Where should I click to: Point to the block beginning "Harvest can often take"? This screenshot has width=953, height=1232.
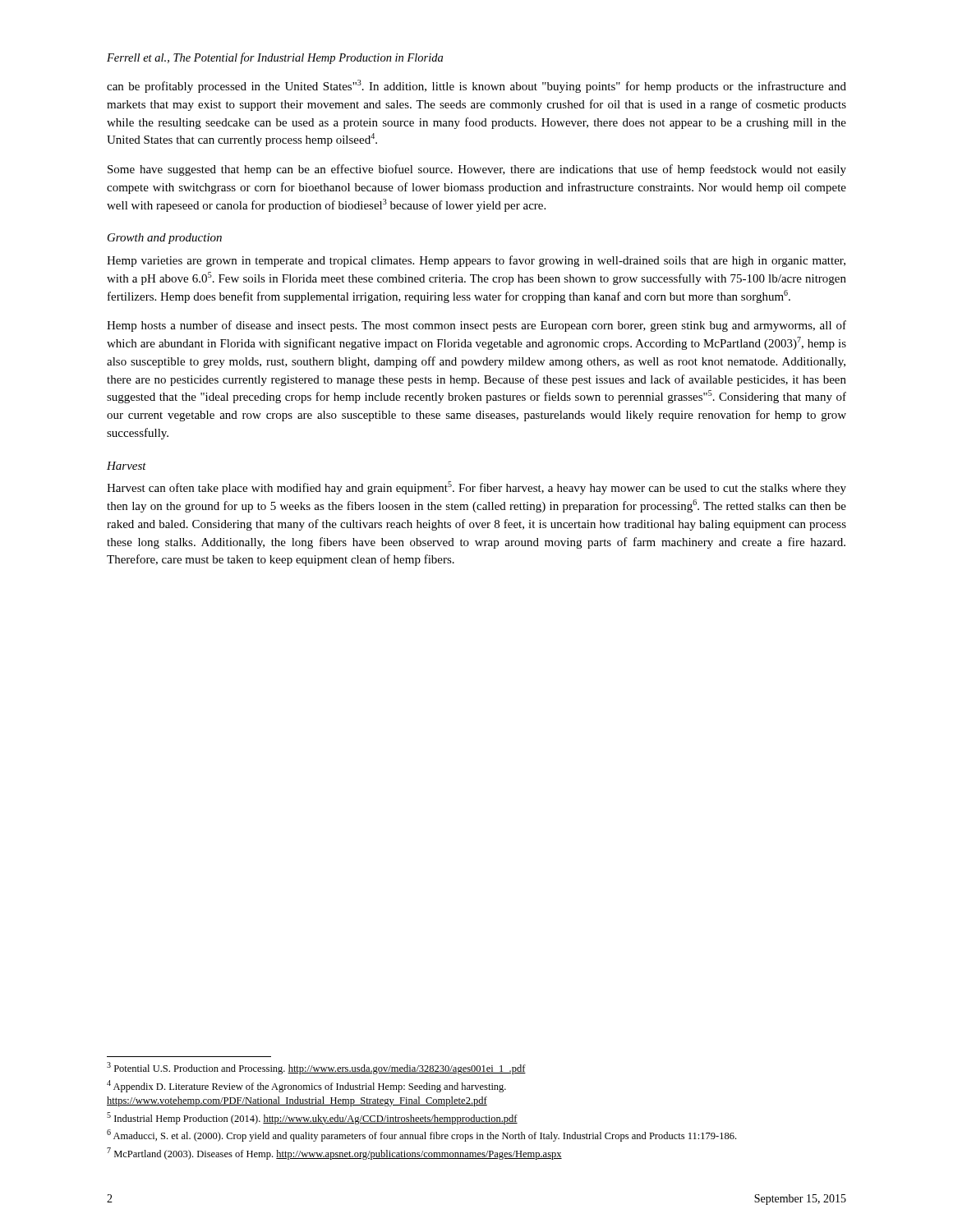click(x=476, y=525)
